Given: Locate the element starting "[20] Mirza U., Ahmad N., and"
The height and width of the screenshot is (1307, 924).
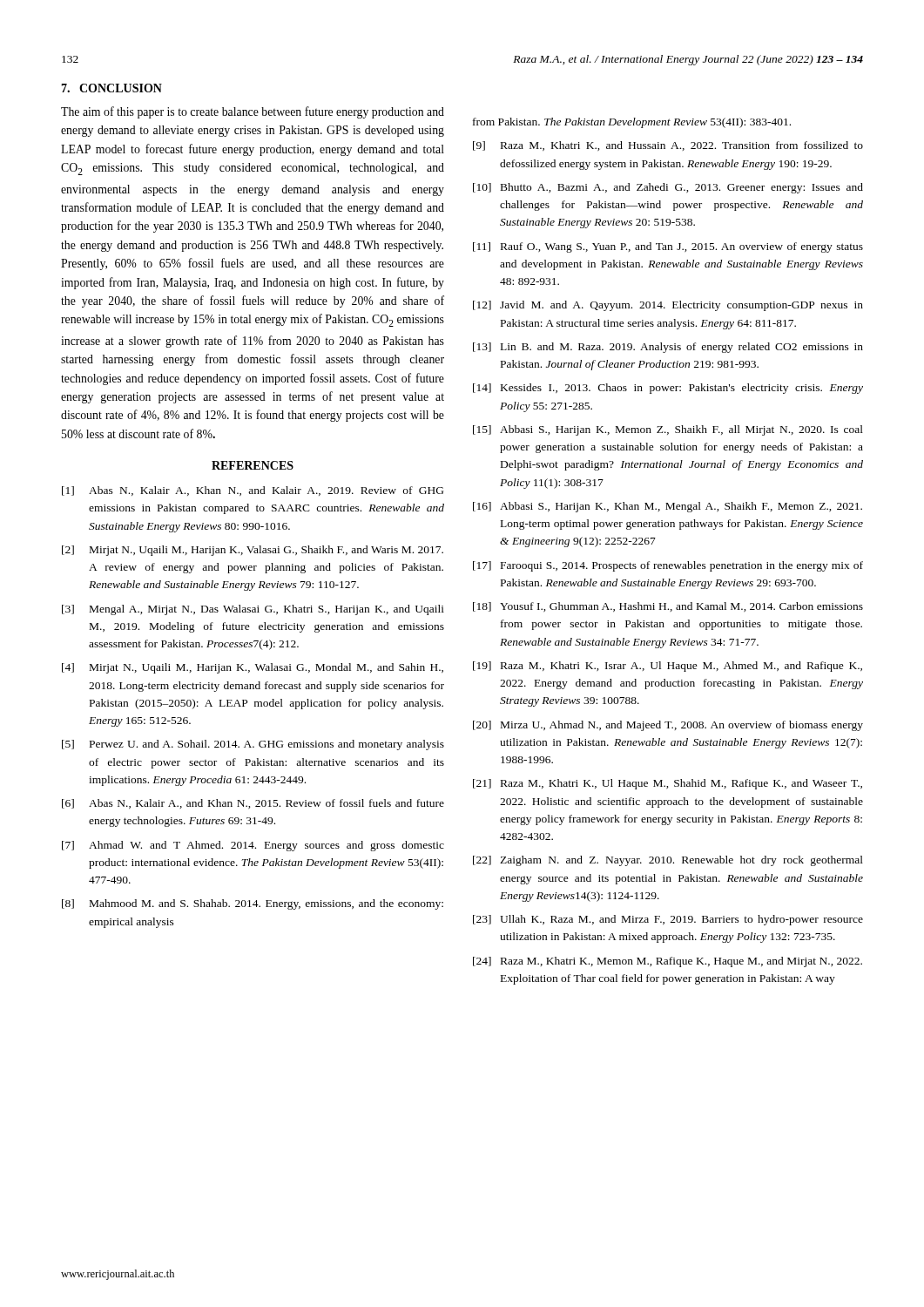Looking at the screenshot, I should coord(667,742).
